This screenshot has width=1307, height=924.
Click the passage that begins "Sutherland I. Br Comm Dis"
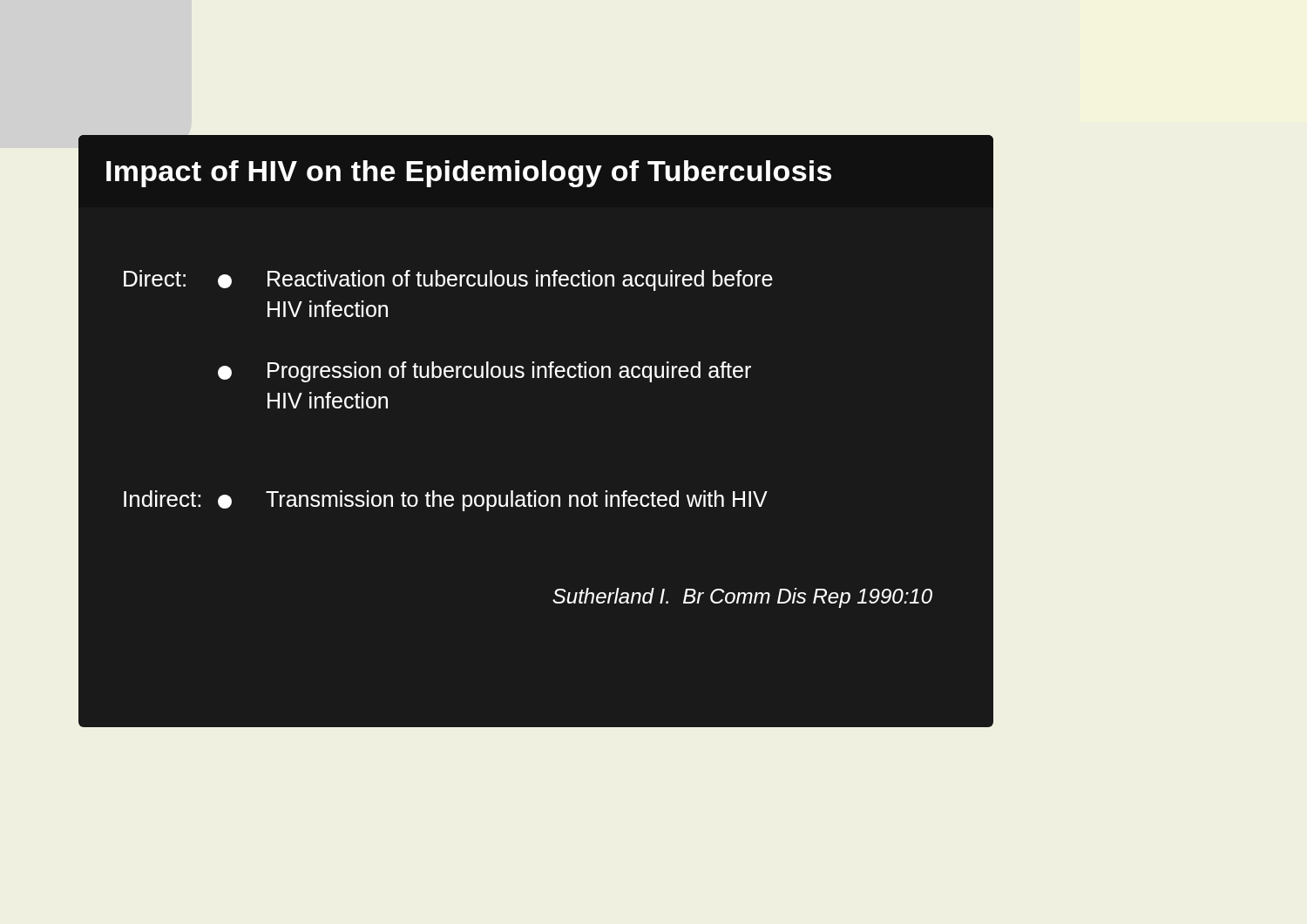click(x=742, y=598)
